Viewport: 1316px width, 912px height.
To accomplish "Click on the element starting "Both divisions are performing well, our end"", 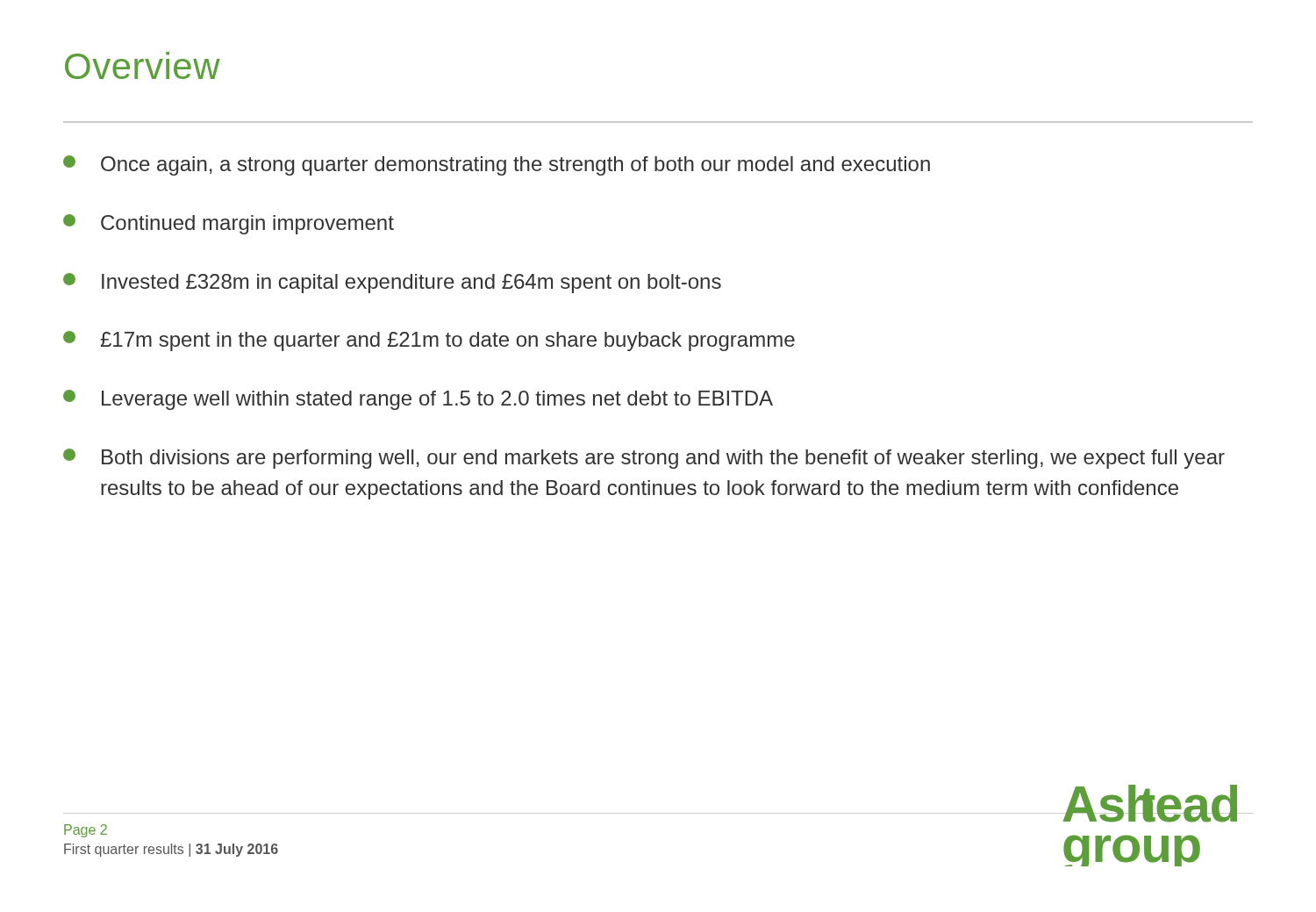I will point(646,473).
